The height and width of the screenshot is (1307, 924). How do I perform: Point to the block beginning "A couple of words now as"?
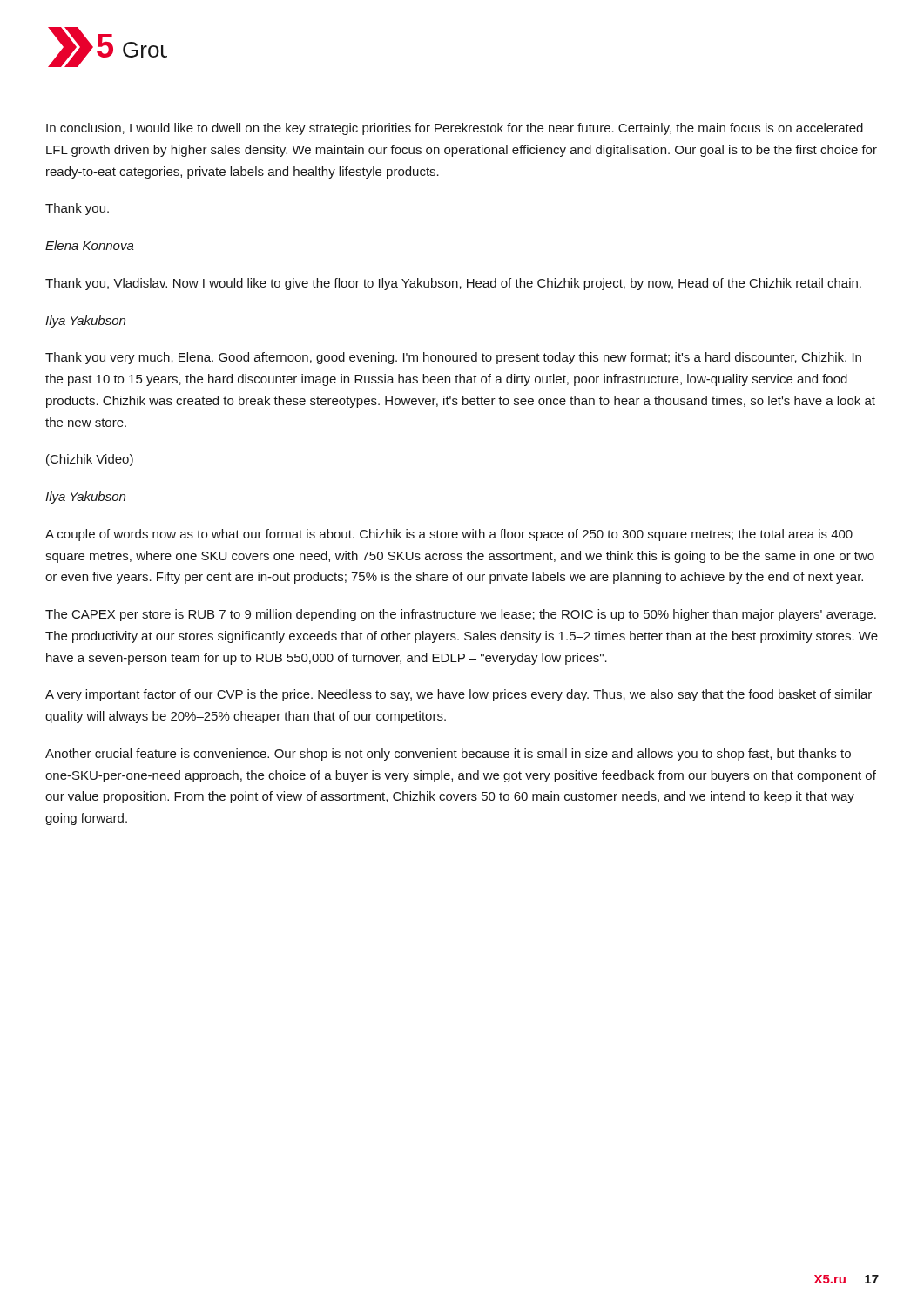[460, 555]
